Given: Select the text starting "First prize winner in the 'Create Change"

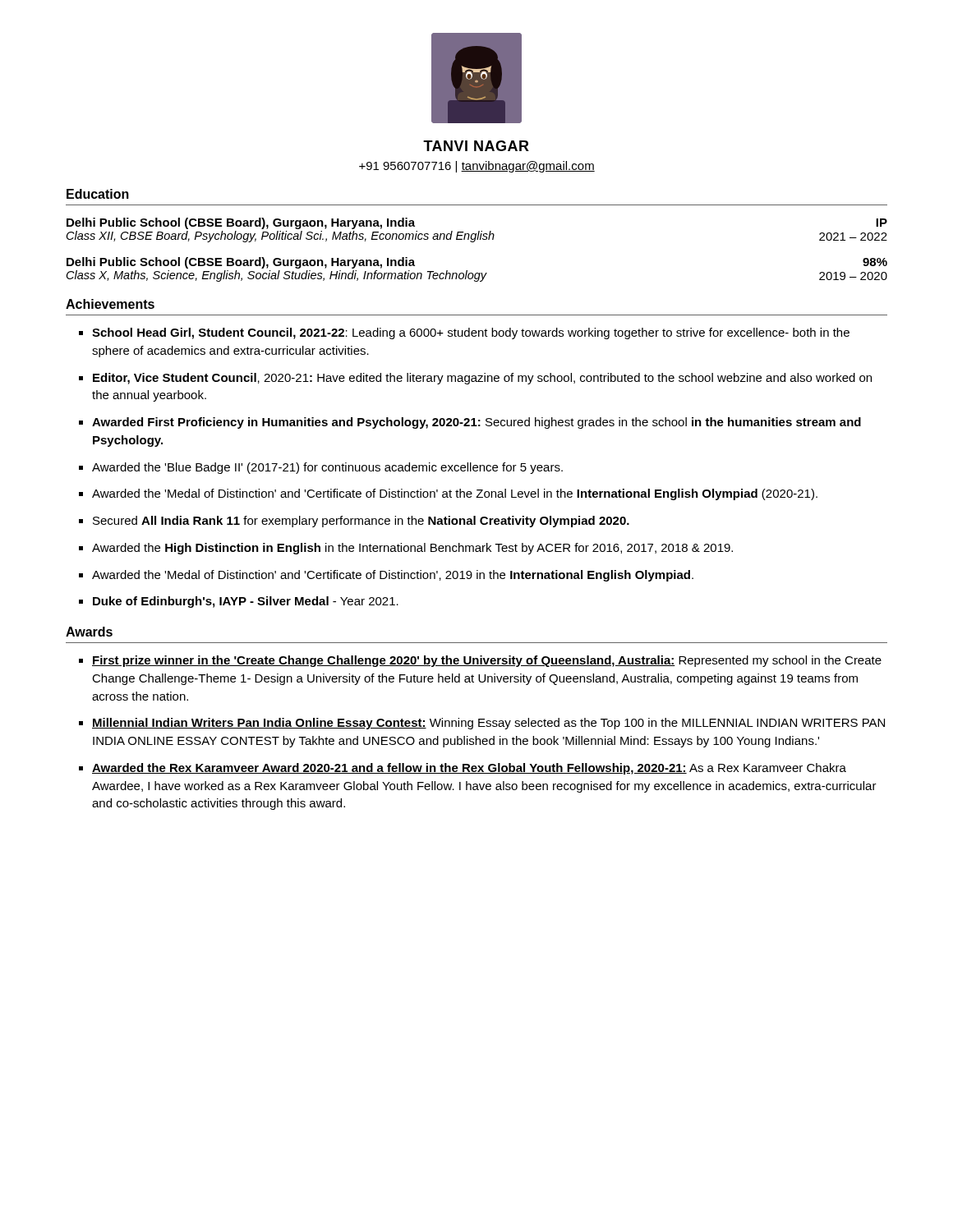Looking at the screenshot, I should click(x=487, y=678).
